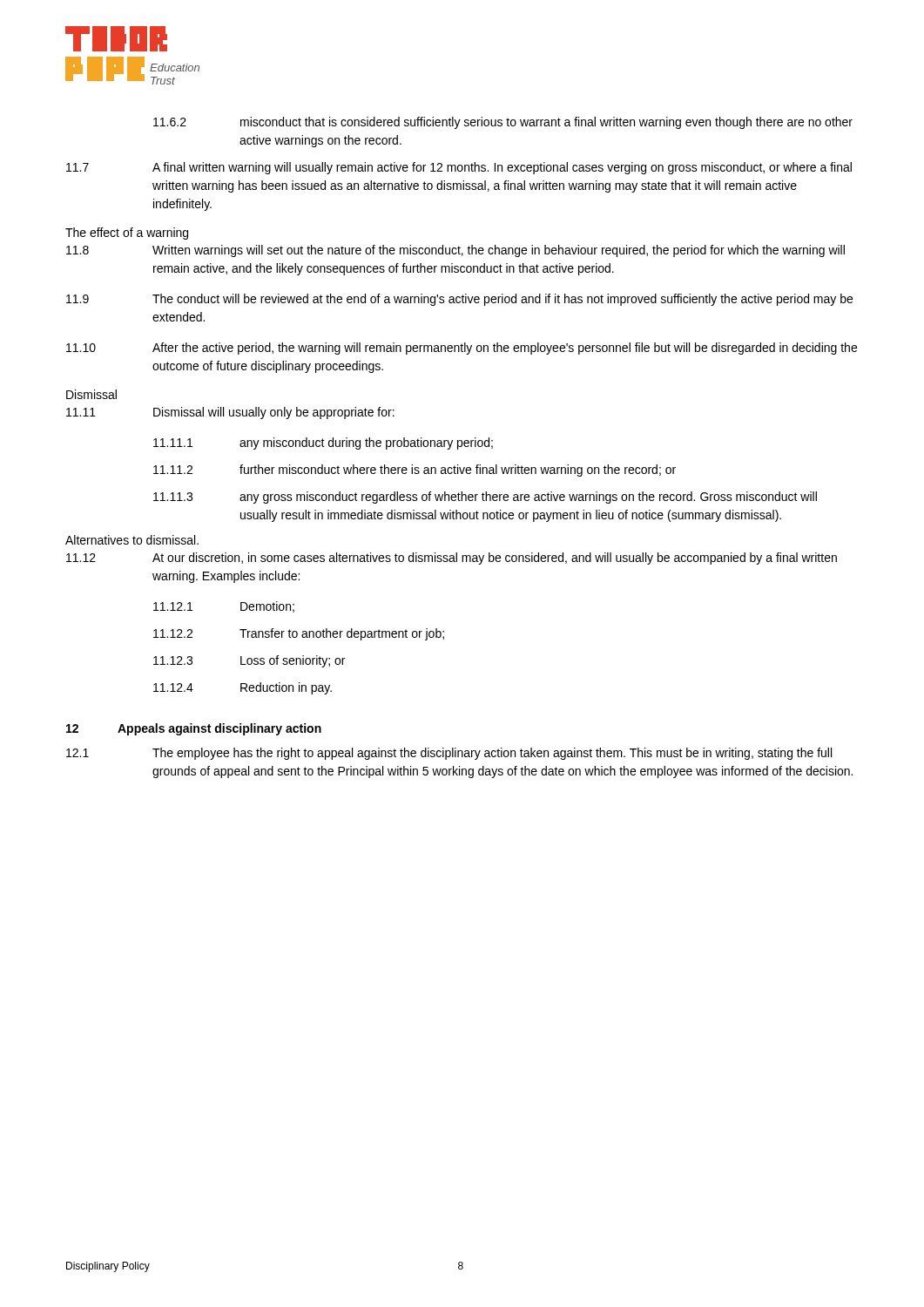Point to the block beginning "8 Written warnings will set out the nature"

(462, 260)
